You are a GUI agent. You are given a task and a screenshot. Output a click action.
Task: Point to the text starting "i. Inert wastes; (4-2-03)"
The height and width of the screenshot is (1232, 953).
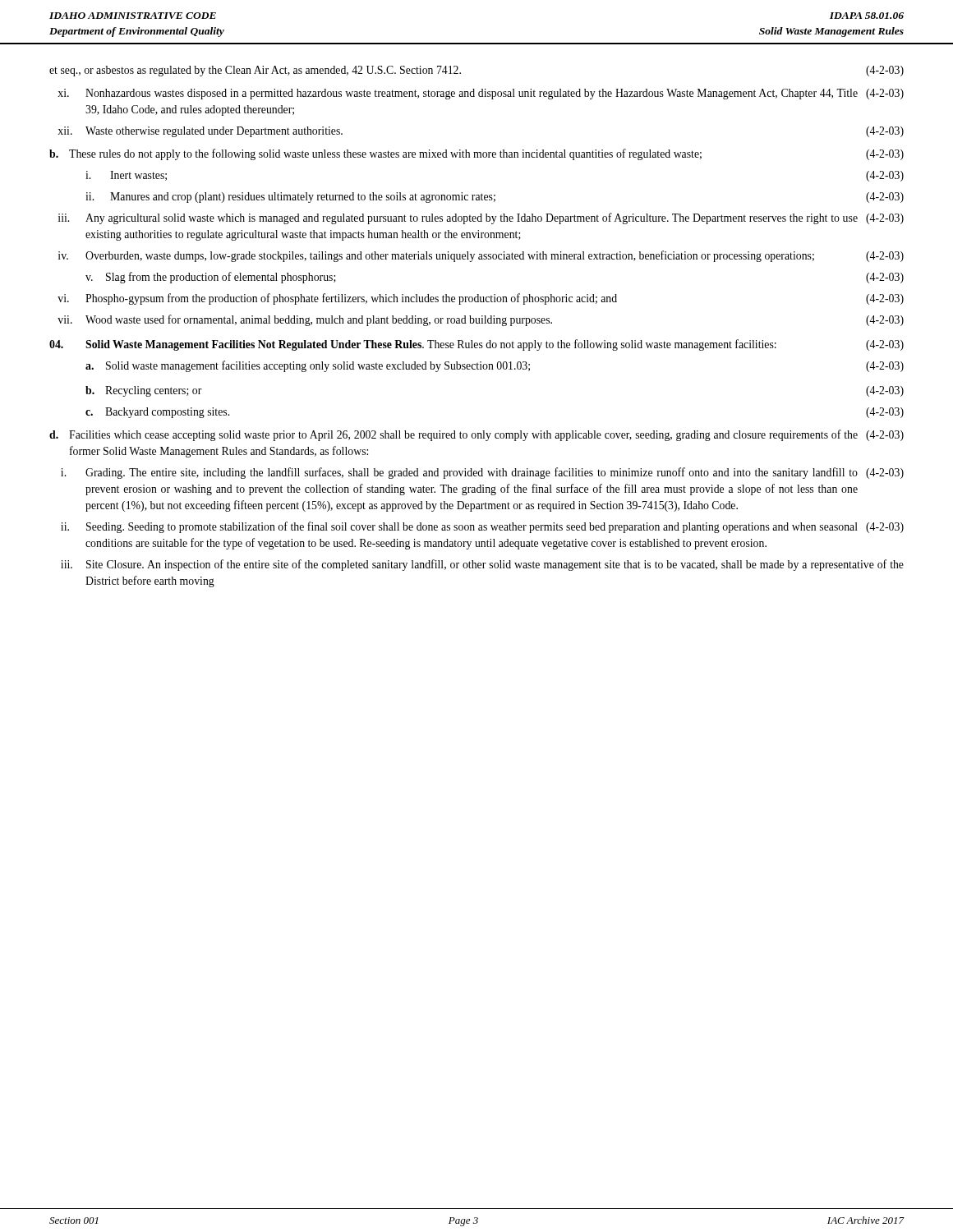(x=138, y=176)
